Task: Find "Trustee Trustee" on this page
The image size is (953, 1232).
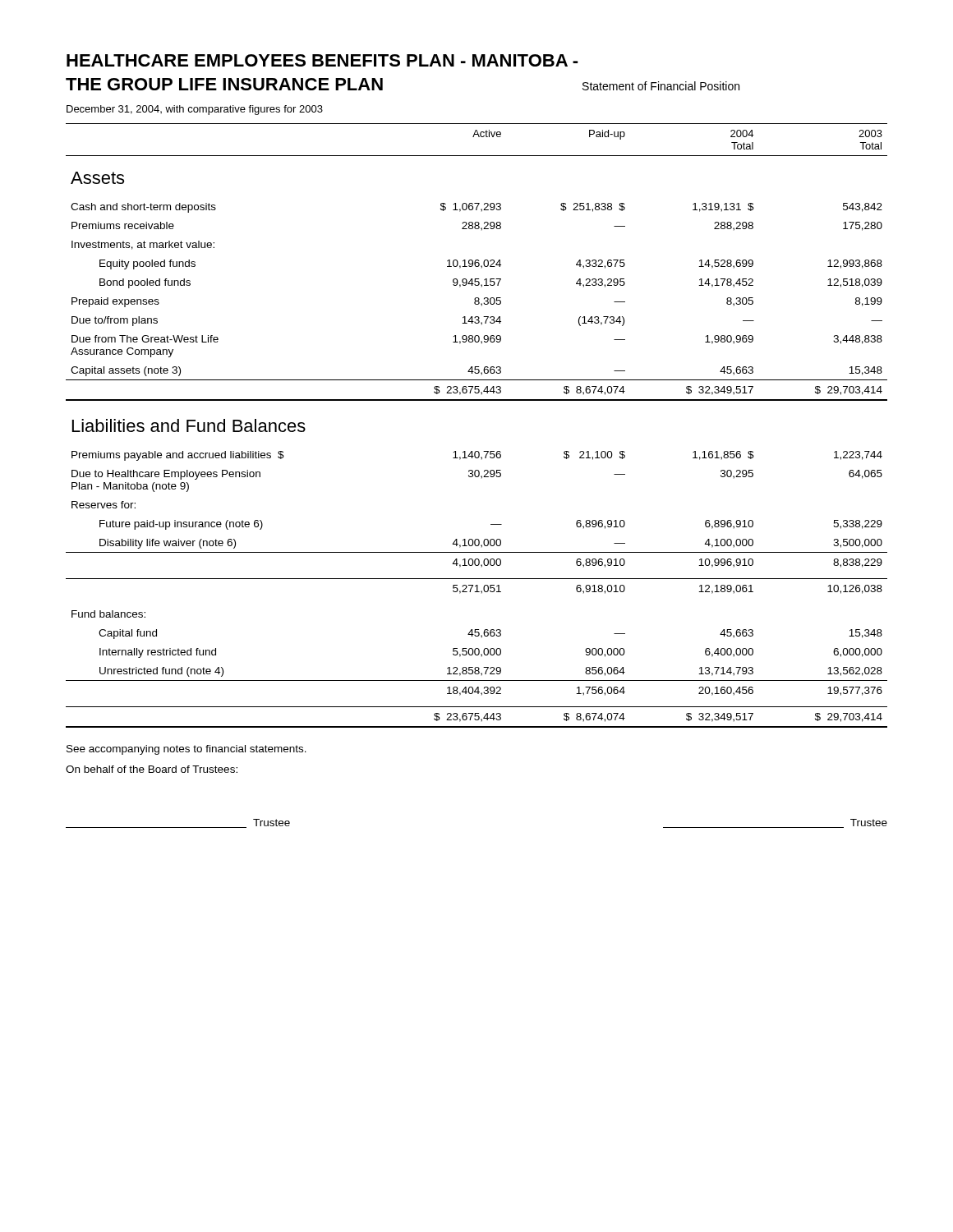Action: 273,823
